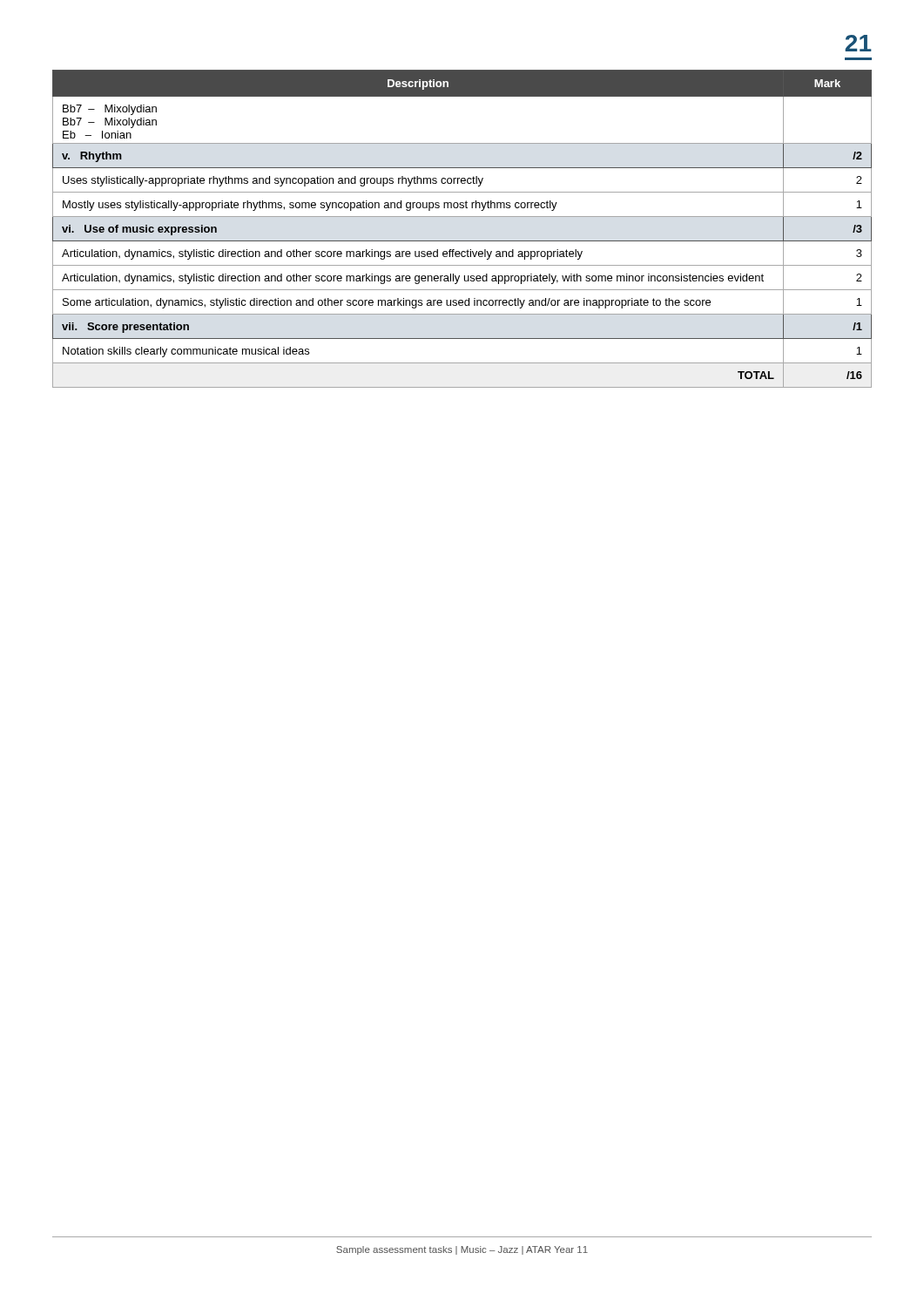
Task: Click on the table containing "Articulation, dynamics, stylistic direction"
Action: pos(462,229)
